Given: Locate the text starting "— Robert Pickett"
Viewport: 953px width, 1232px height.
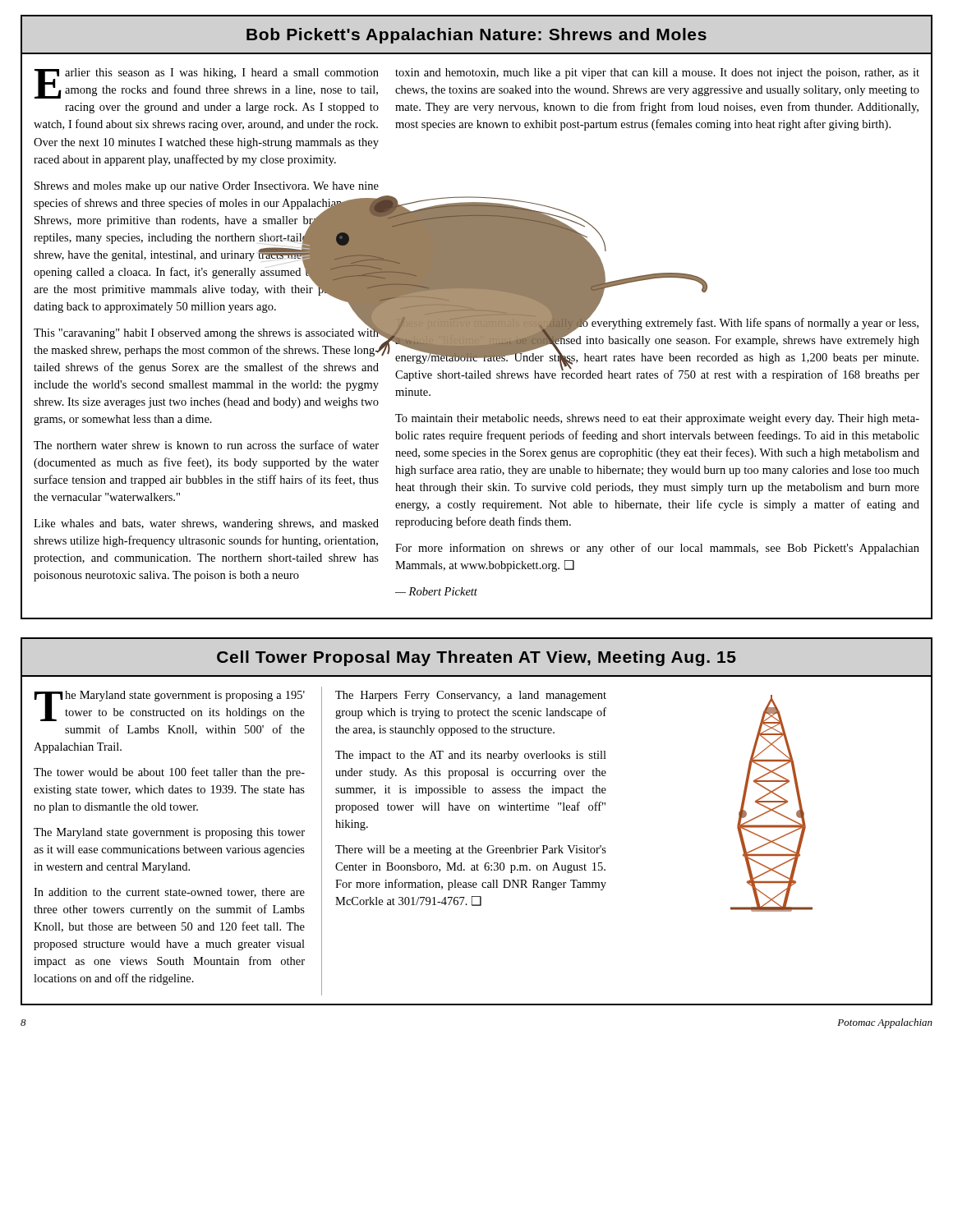Looking at the screenshot, I should click(x=436, y=591).
